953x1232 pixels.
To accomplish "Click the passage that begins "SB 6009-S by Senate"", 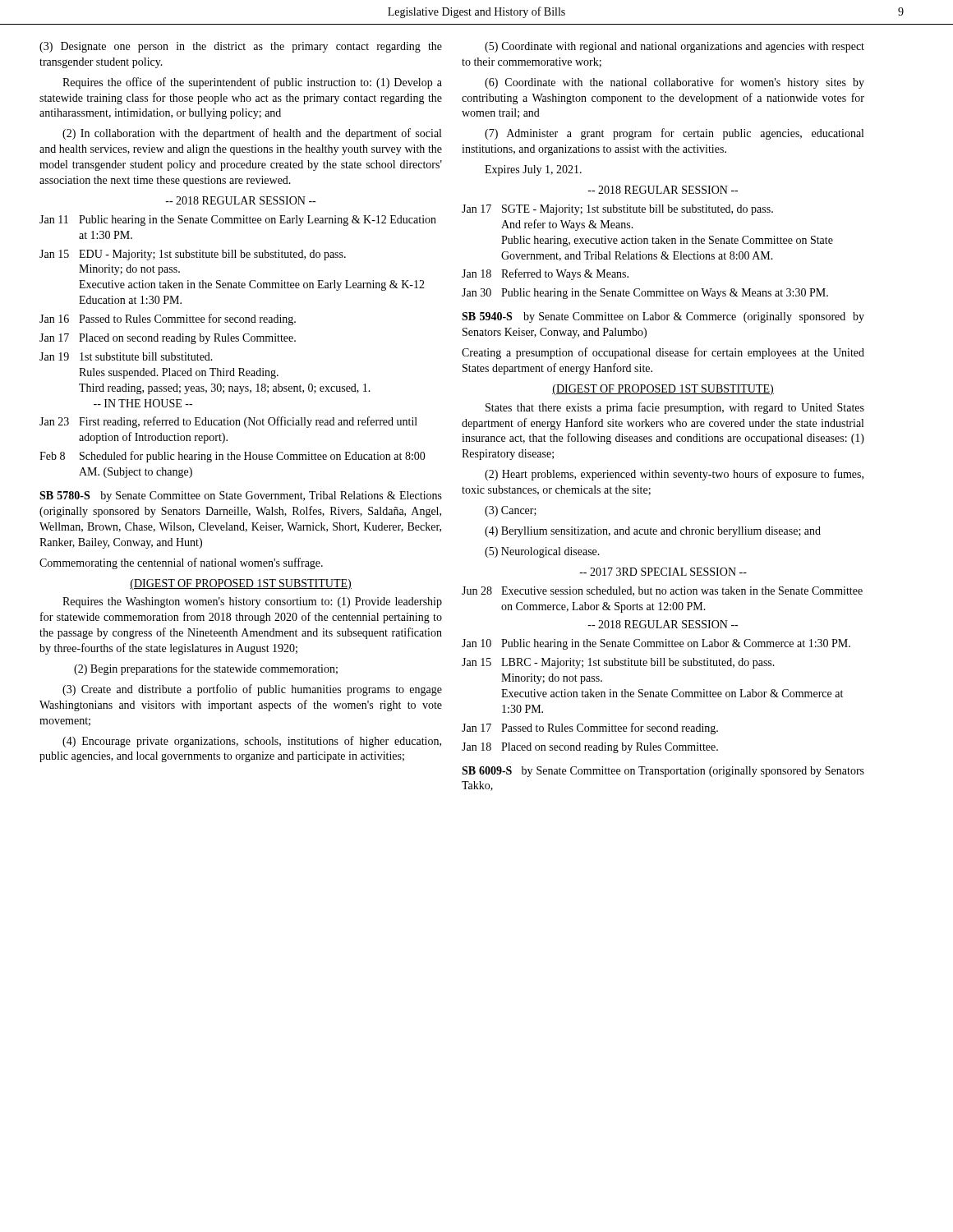I will (663, 779).
